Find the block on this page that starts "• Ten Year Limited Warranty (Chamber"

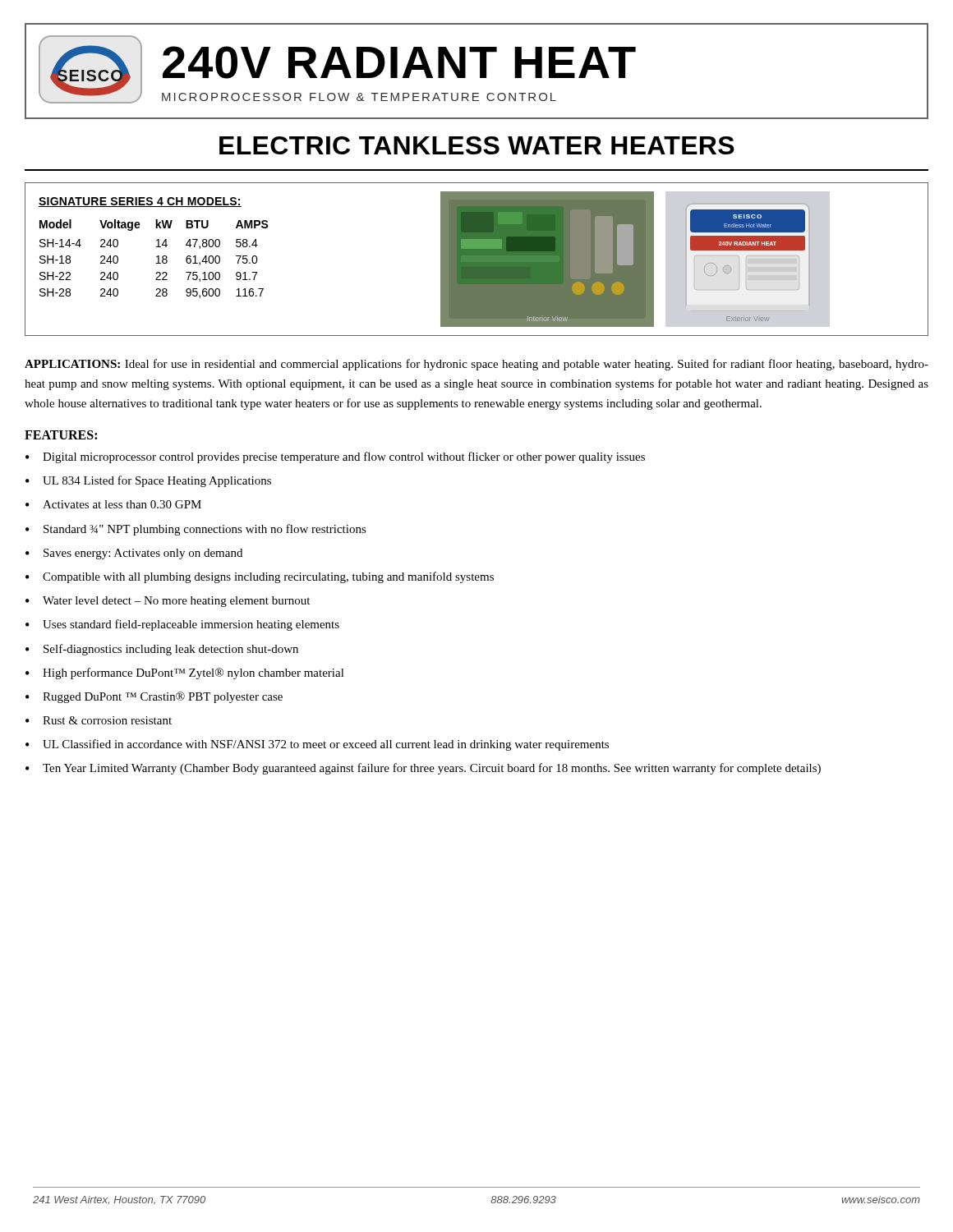pyautogui.click(x=423, y=770)
